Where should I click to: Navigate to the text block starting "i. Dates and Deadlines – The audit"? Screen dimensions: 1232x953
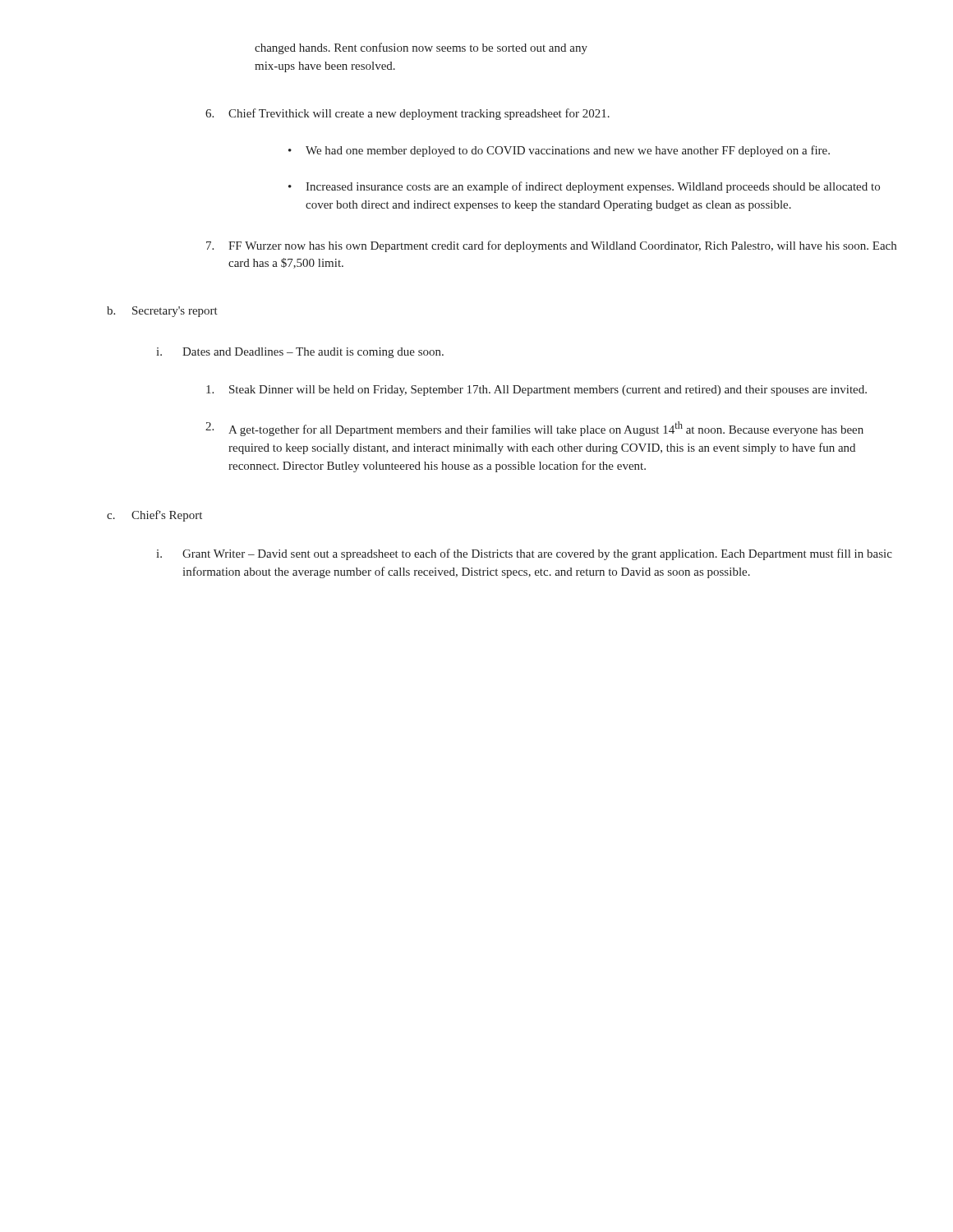(300, 353)
